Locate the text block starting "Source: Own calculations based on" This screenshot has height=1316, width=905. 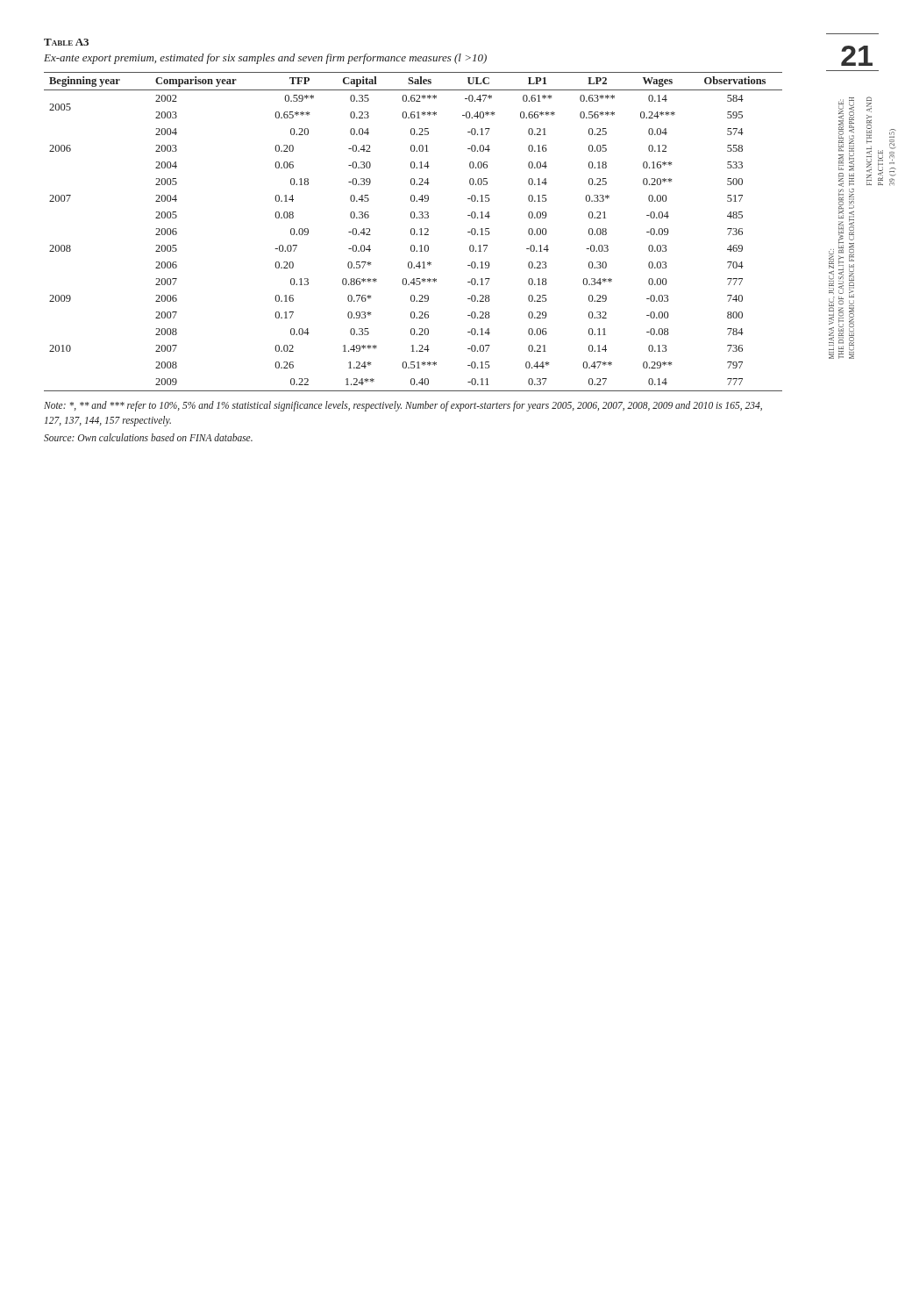[x=148, y=437]
